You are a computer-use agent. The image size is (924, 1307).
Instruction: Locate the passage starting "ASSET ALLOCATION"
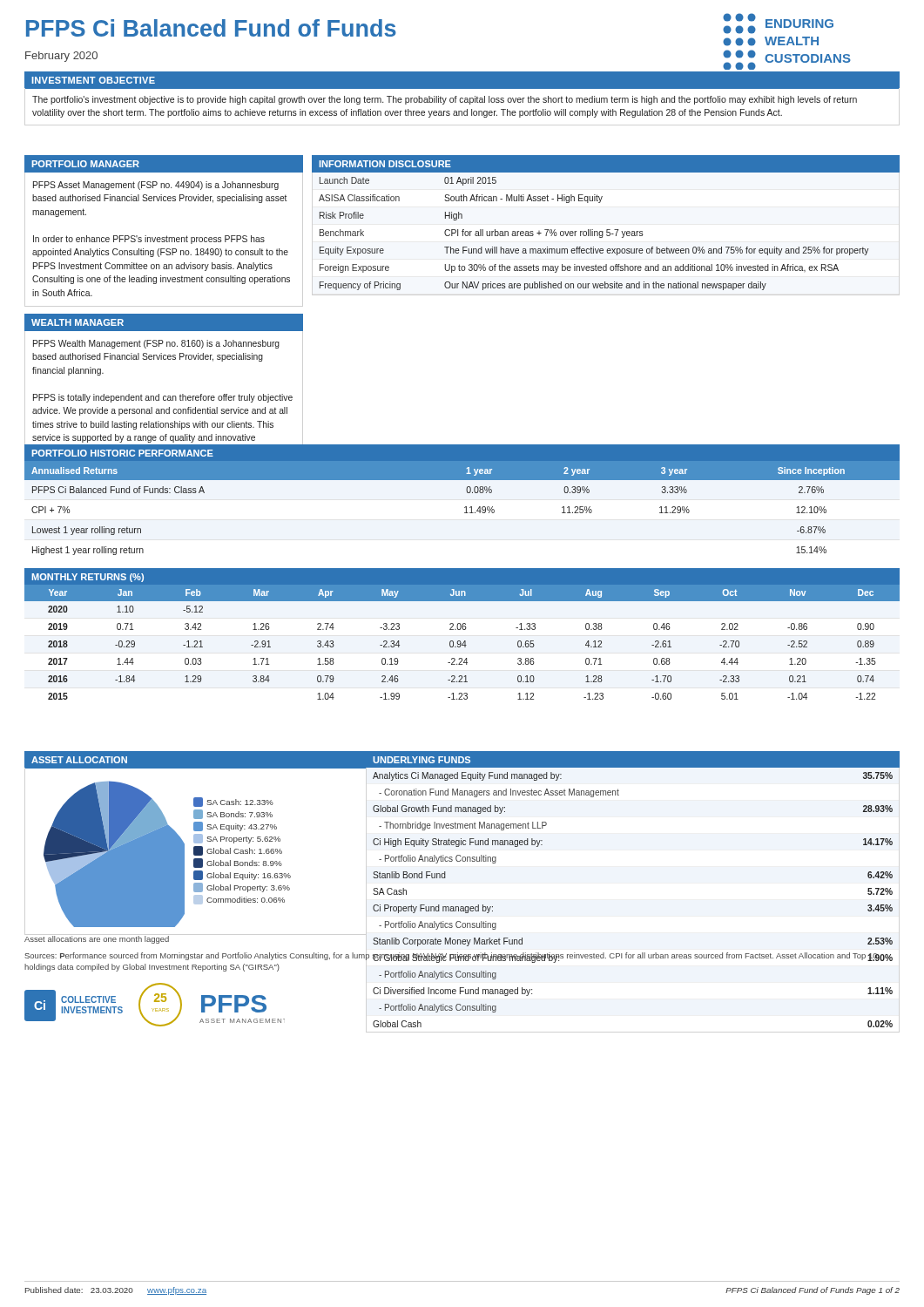[x=80, y=760]
